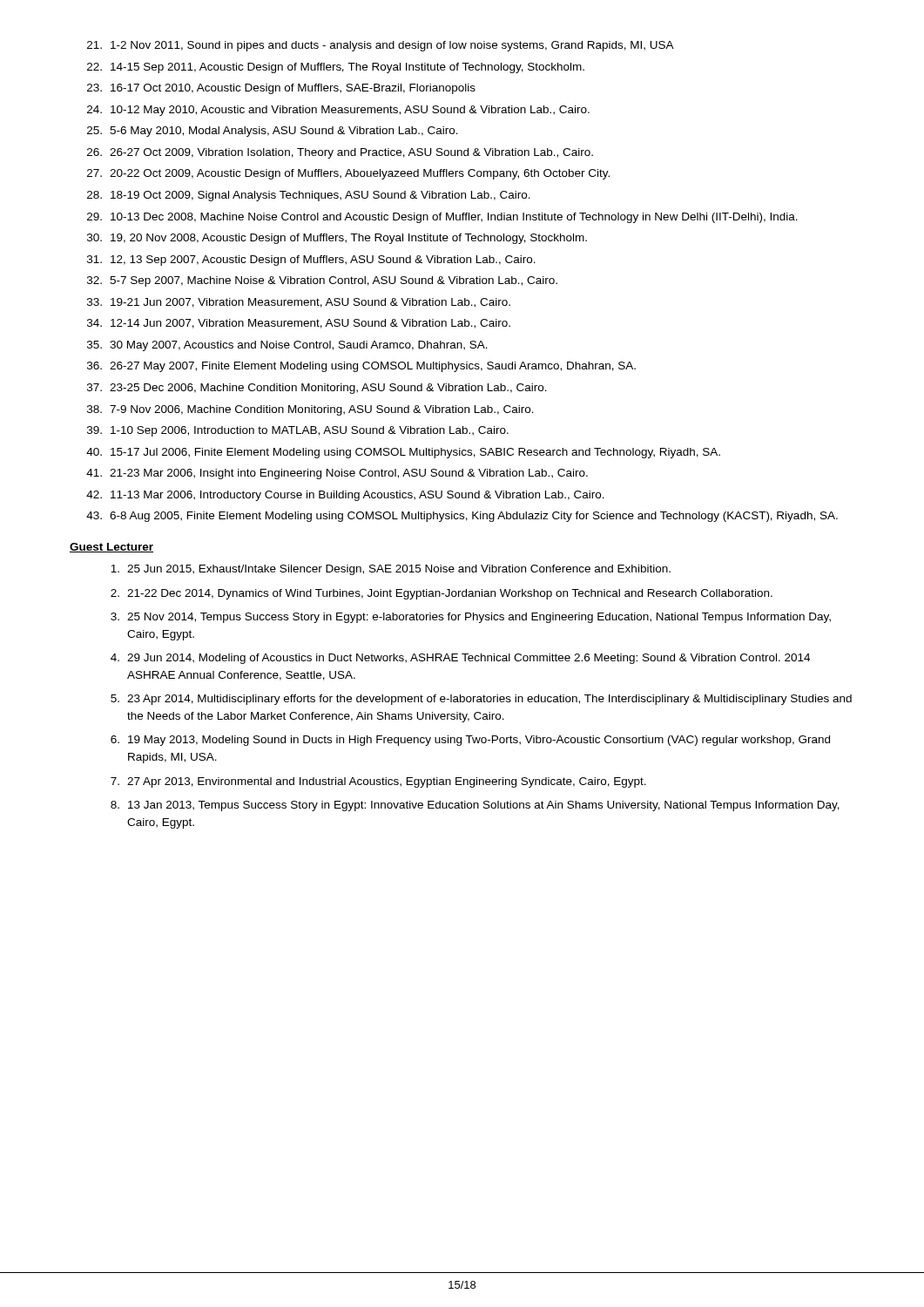Select the block starting "4. 29 Jun"

pos(475,666)
